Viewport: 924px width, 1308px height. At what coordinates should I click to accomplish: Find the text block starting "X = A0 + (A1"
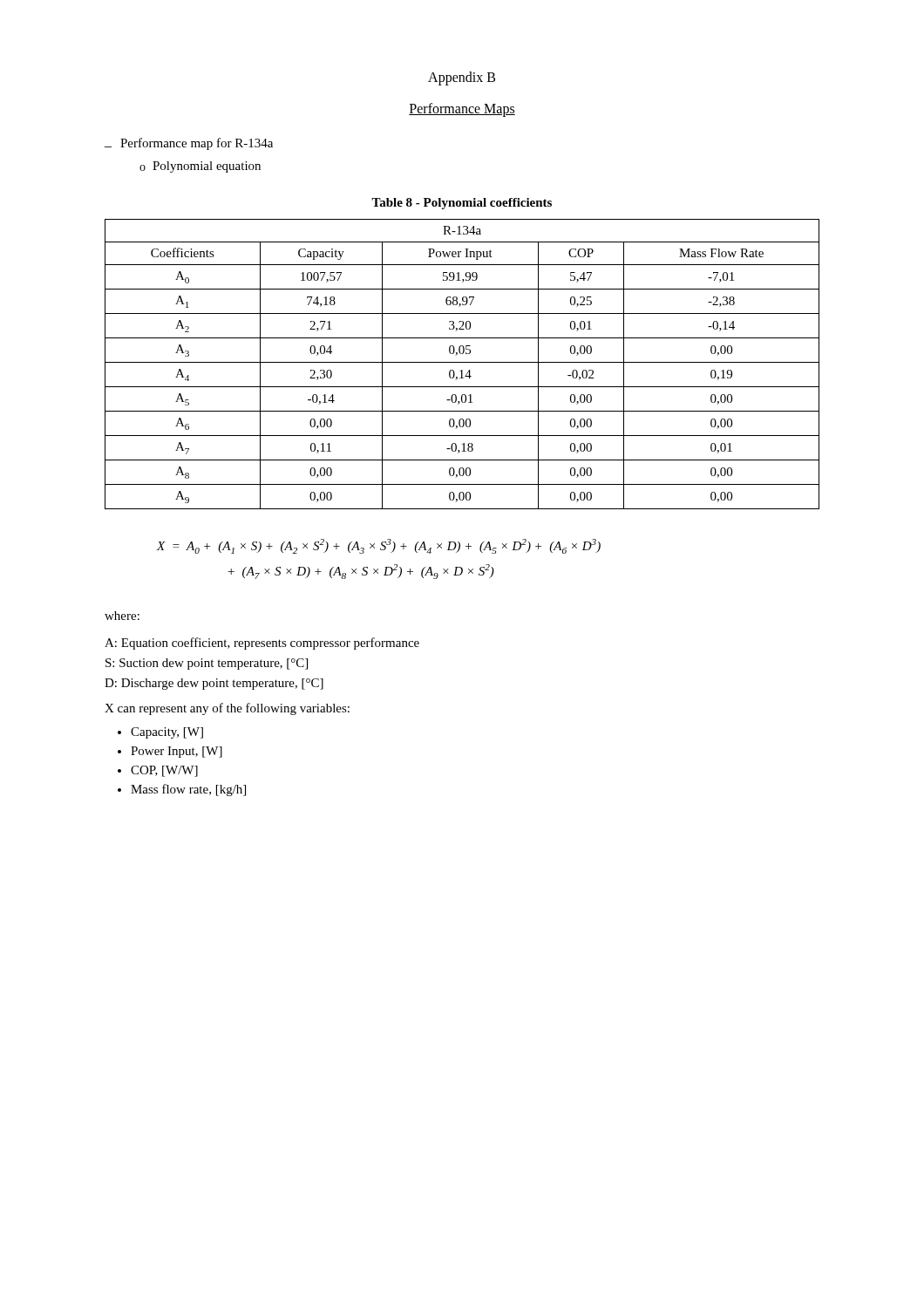pyautogui.click(x=488, y=559)
